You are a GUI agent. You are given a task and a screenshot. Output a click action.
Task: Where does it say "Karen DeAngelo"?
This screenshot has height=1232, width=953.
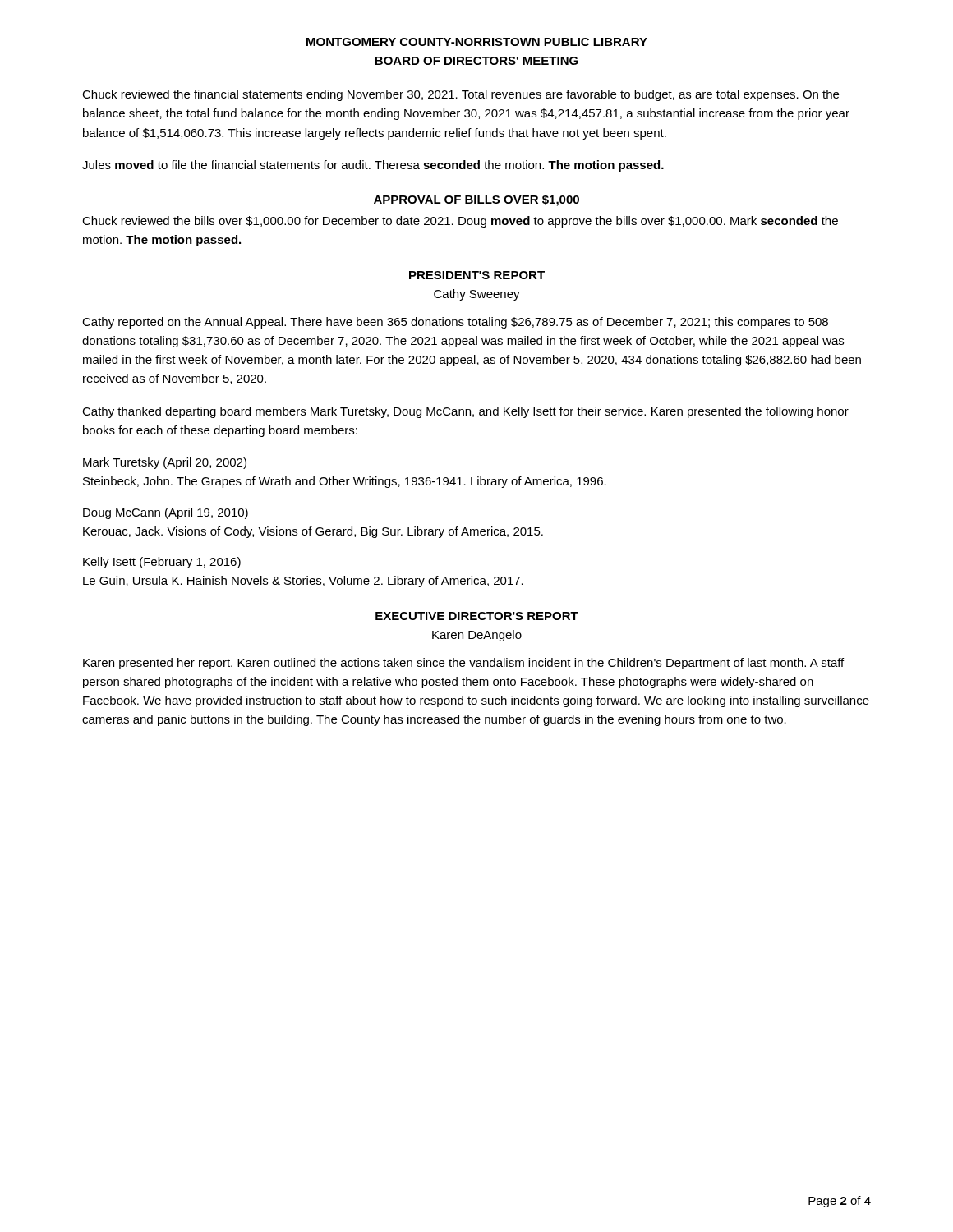pos(476,634)
